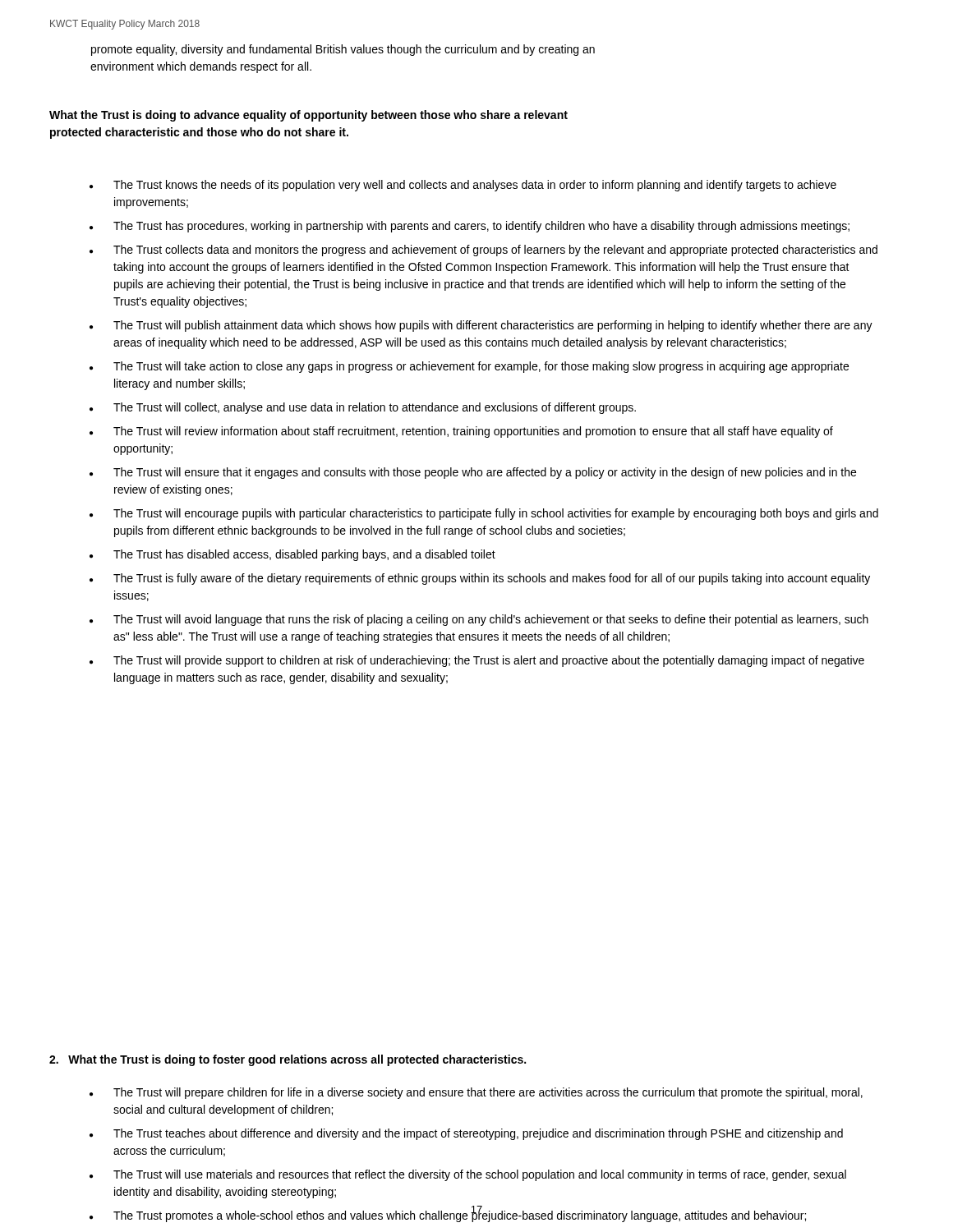
Task: Point to the block beginning "● The Trust will publish attainment data which"
Action: [484, 334]
